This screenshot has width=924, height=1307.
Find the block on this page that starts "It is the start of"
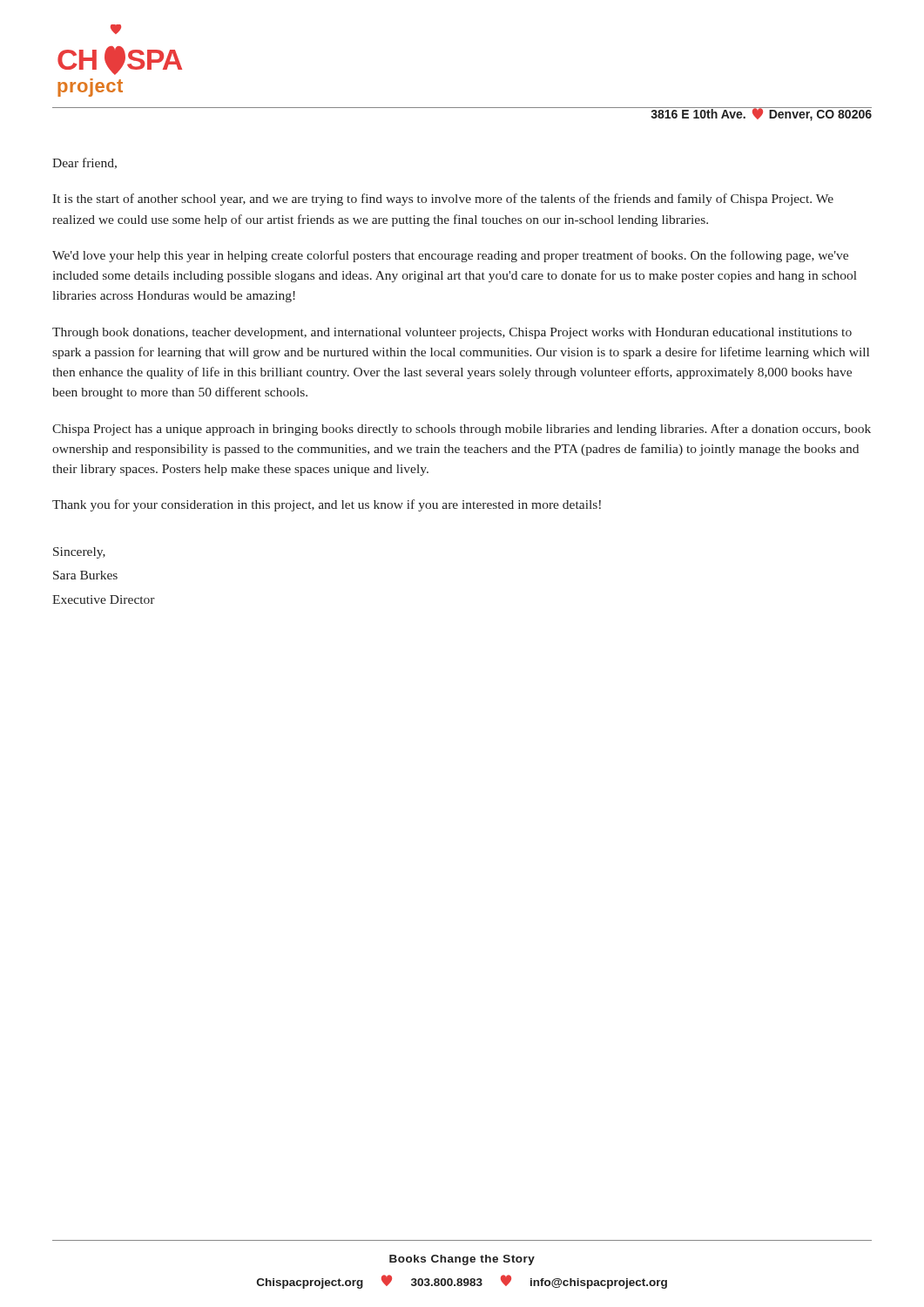click(443, 209)
